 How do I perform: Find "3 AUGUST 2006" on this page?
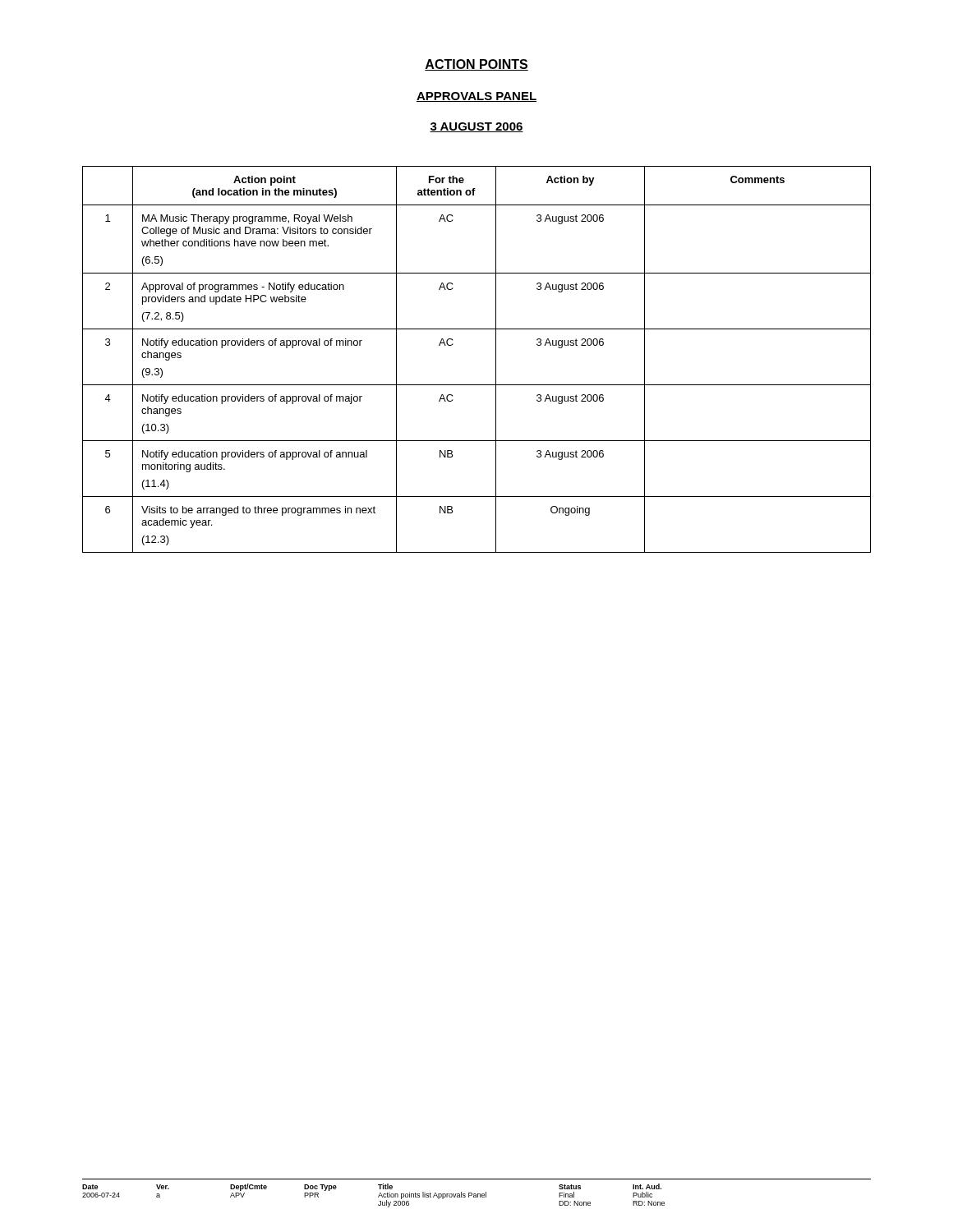tap(476, 126)
